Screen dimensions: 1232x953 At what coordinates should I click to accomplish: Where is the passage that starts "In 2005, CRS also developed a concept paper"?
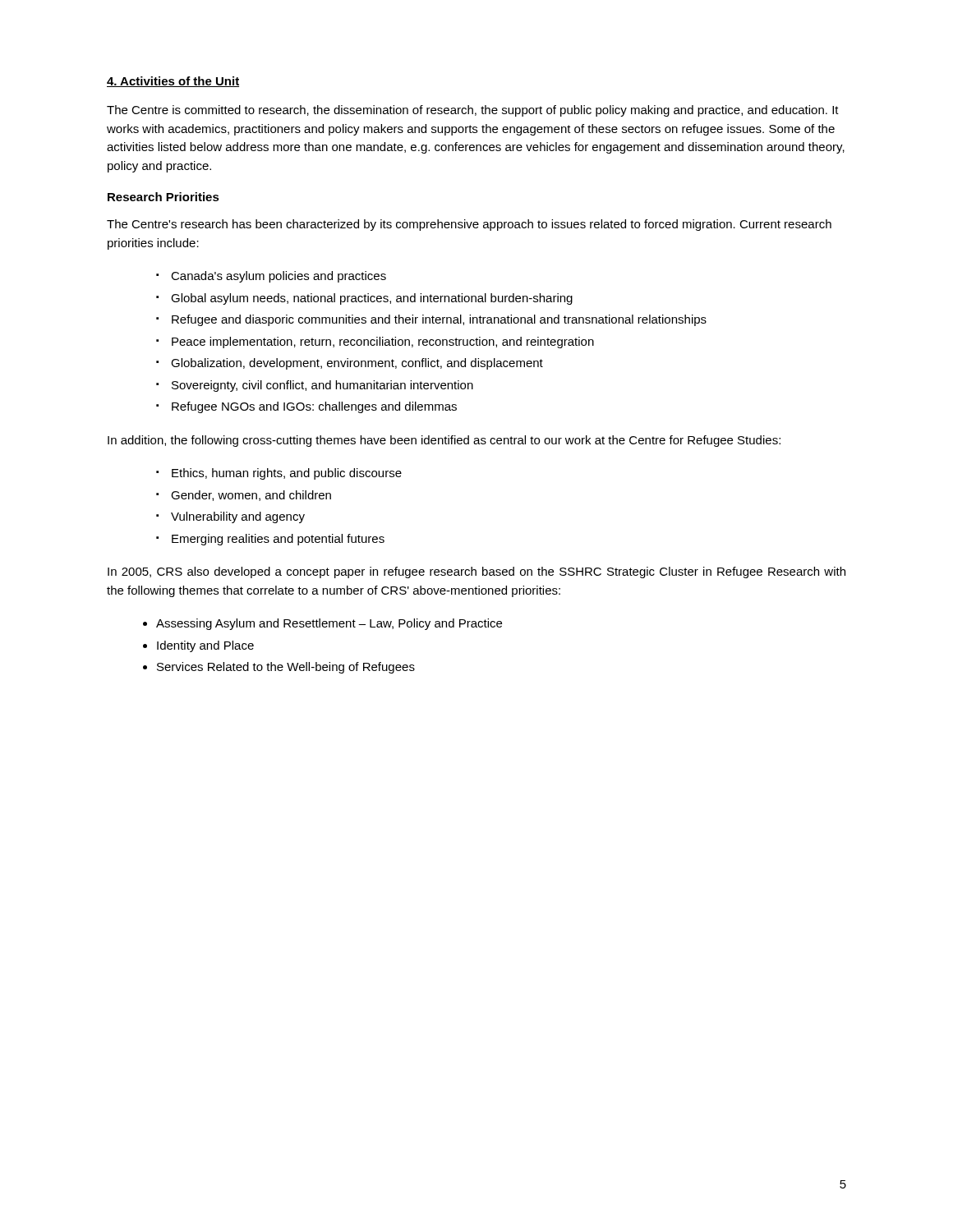pyautogui.click(x=476, y=580)
